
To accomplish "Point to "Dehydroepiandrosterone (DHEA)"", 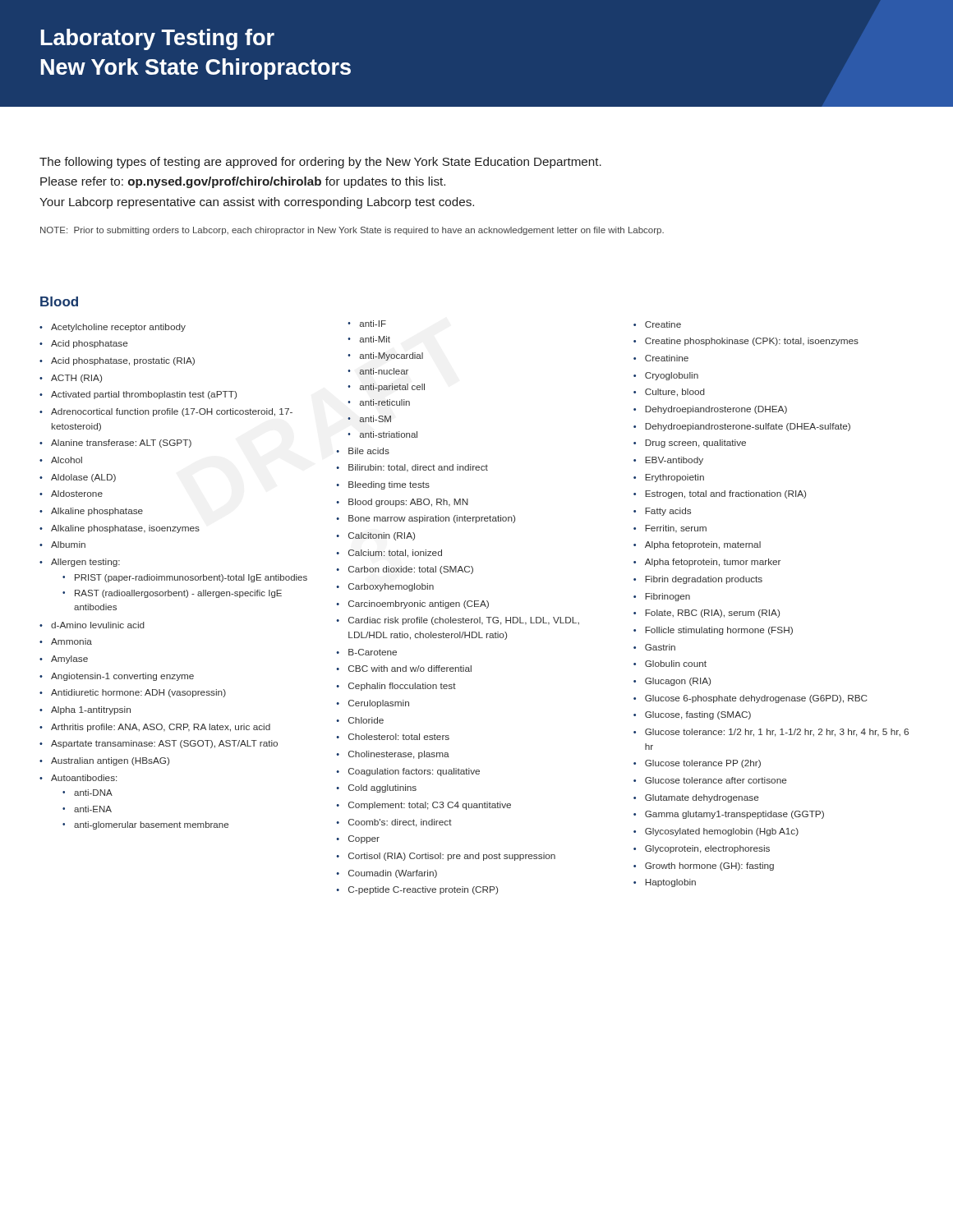I will click(x=716, y=409).
